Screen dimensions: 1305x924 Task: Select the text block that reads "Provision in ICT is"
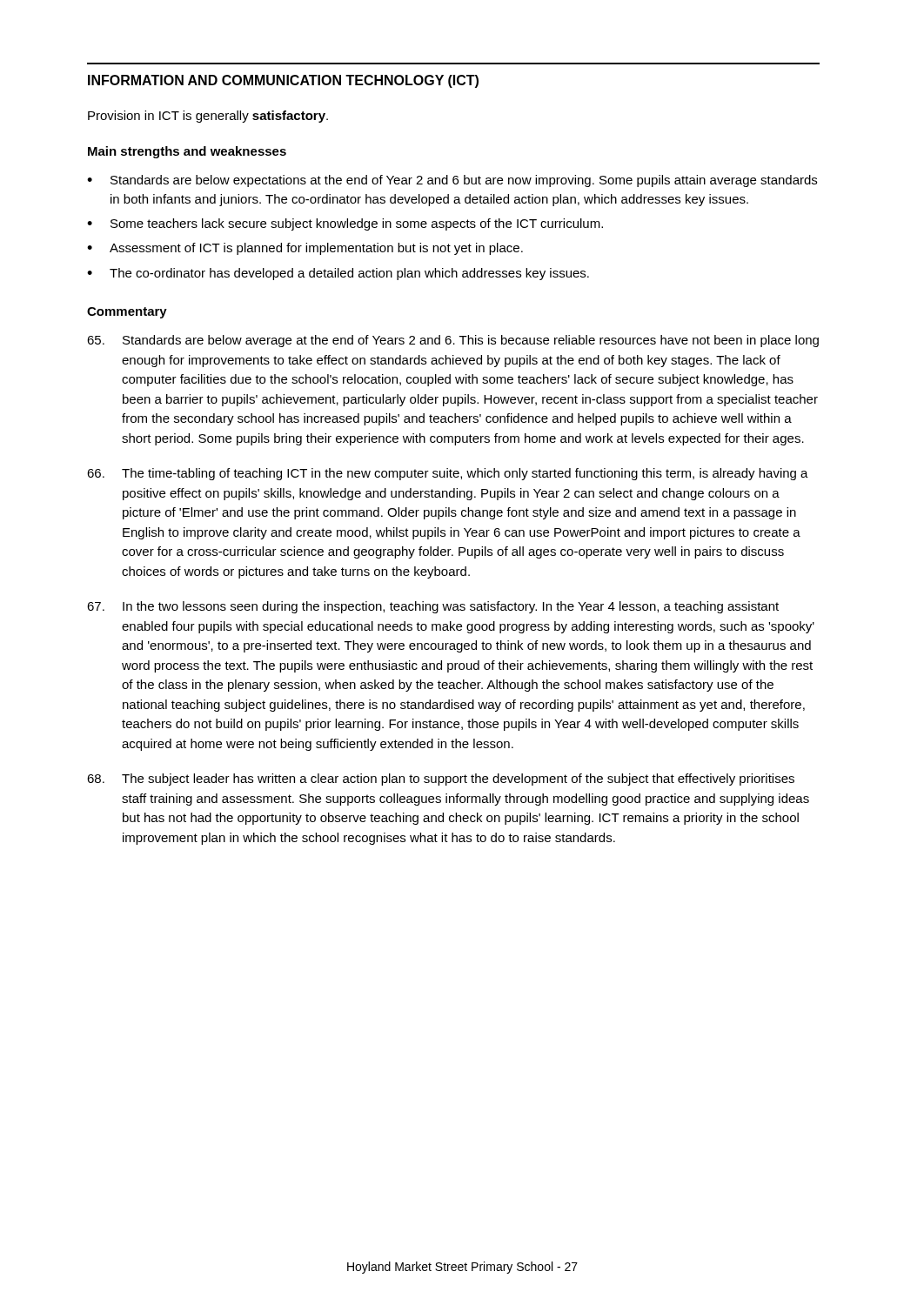pyautogui.click(x=208, y=115)
